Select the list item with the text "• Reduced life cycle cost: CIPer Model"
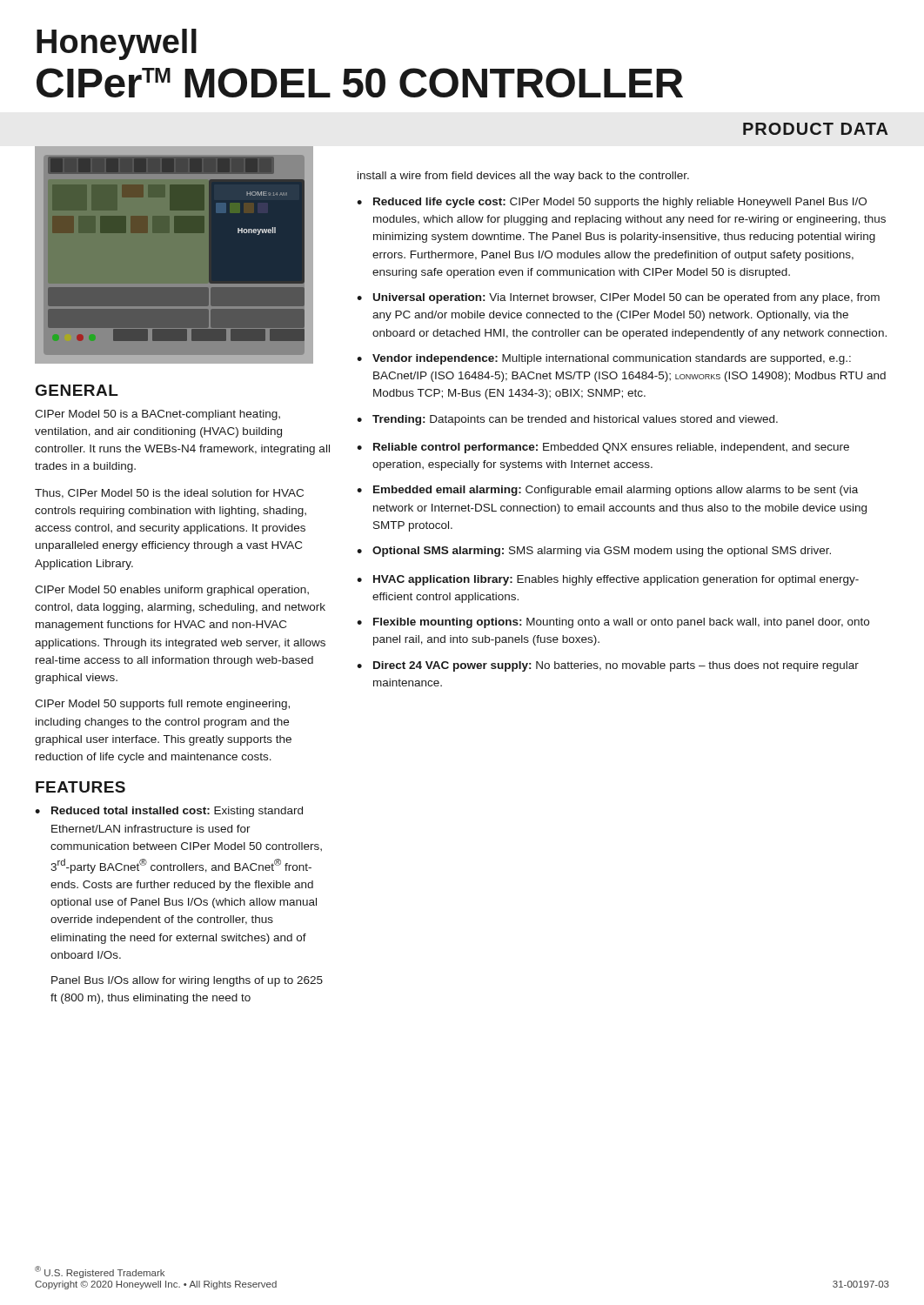The width and height of the screenshot is (924, 1305). pyautogui.click(x=623, y=237)
